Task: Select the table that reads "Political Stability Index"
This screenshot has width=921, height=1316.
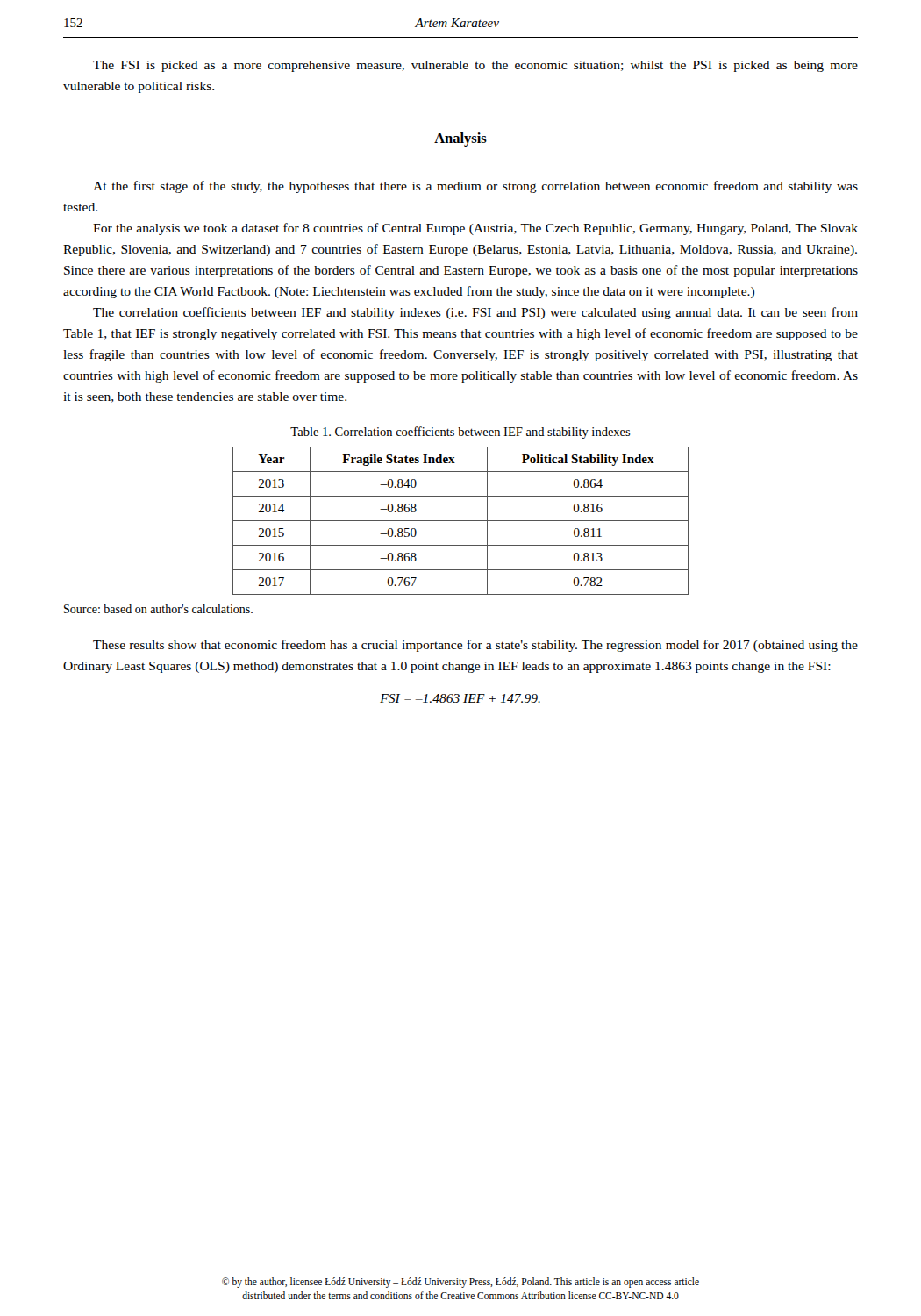Action: click(x=460, y=521)
